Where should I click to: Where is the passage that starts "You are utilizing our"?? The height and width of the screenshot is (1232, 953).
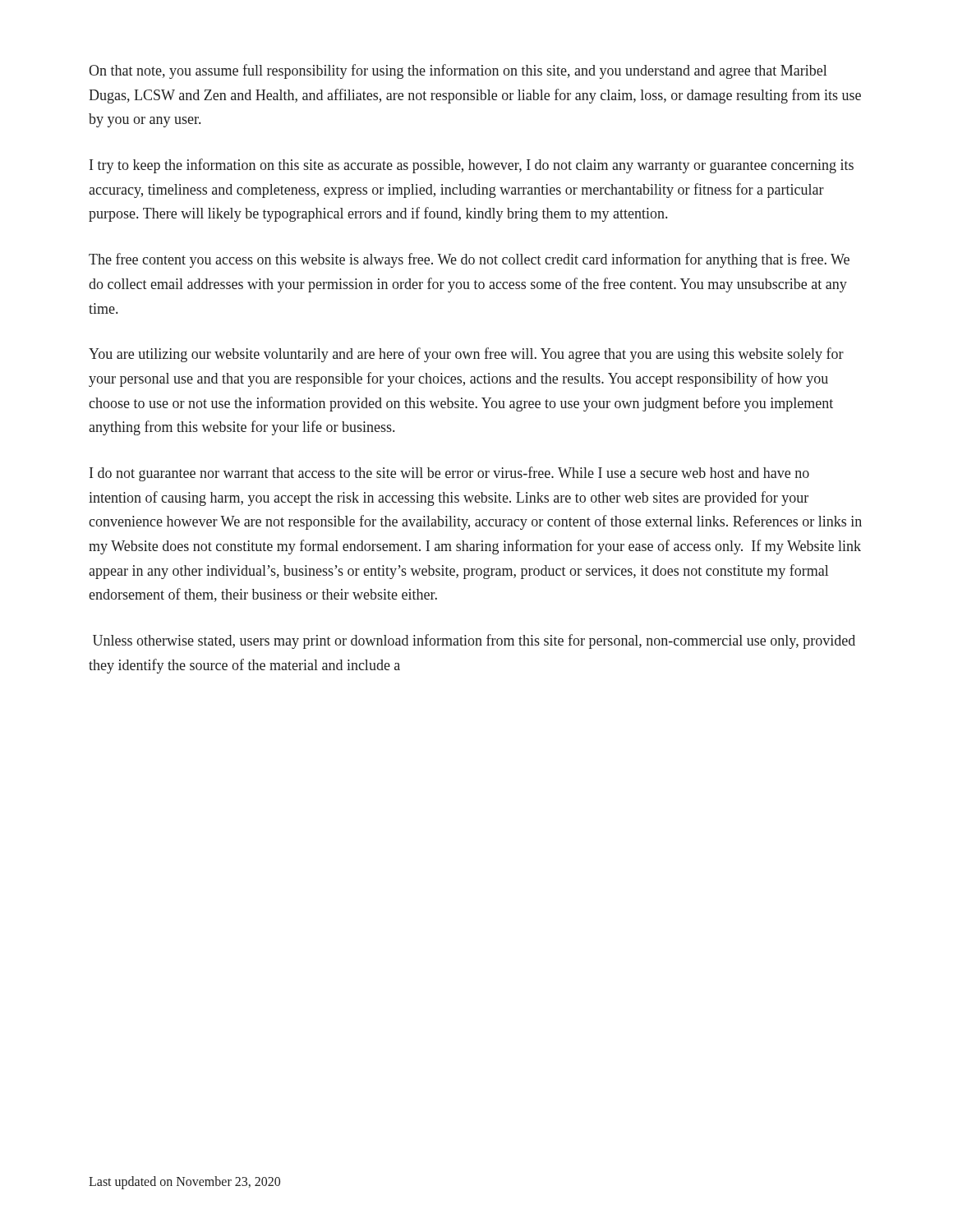(466, 391)
